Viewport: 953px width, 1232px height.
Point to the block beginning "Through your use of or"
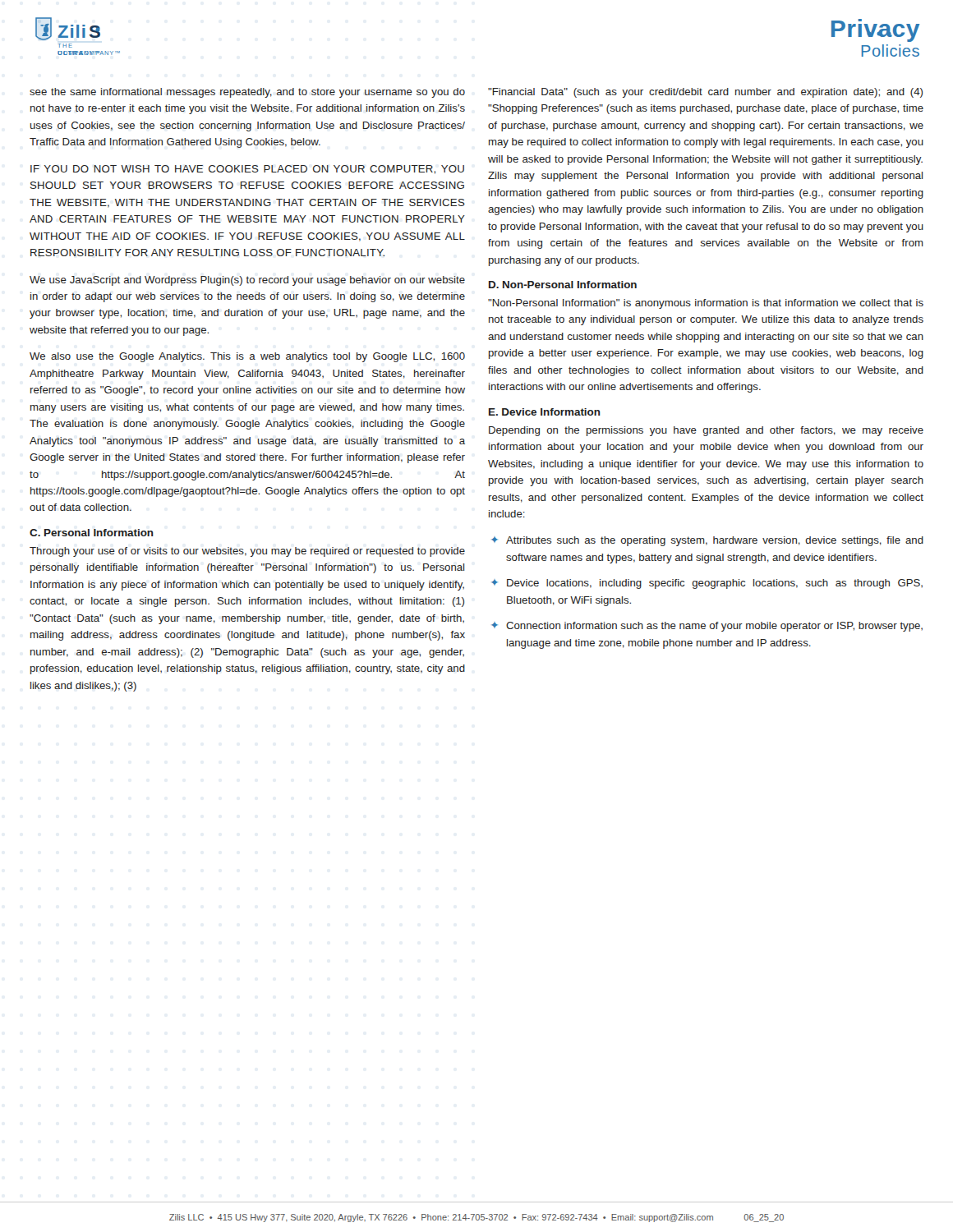tap(247, 618)
